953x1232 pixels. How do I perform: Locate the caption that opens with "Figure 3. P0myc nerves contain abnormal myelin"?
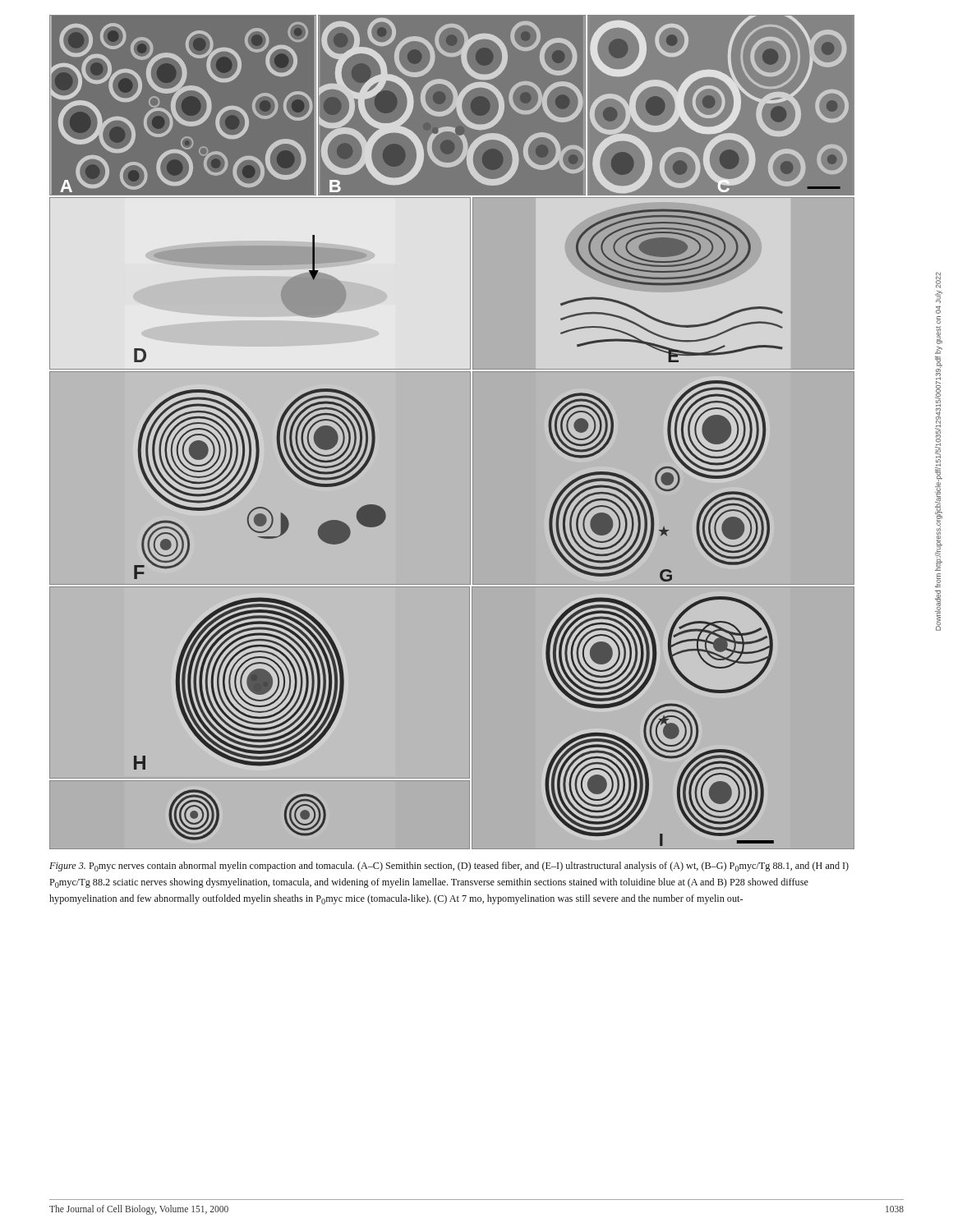point(449,883)
